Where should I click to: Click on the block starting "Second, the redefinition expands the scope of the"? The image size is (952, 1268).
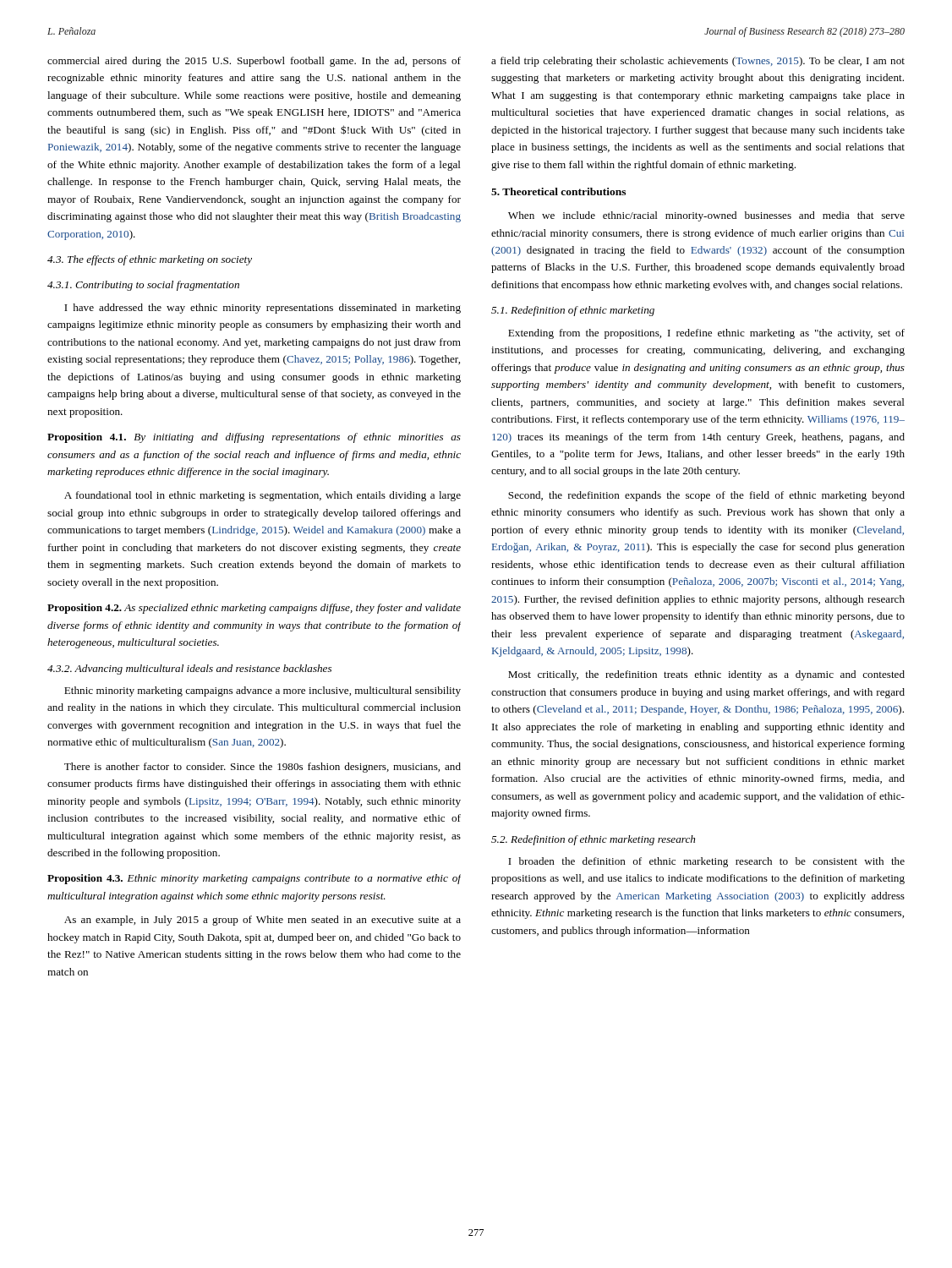(698, 573)
